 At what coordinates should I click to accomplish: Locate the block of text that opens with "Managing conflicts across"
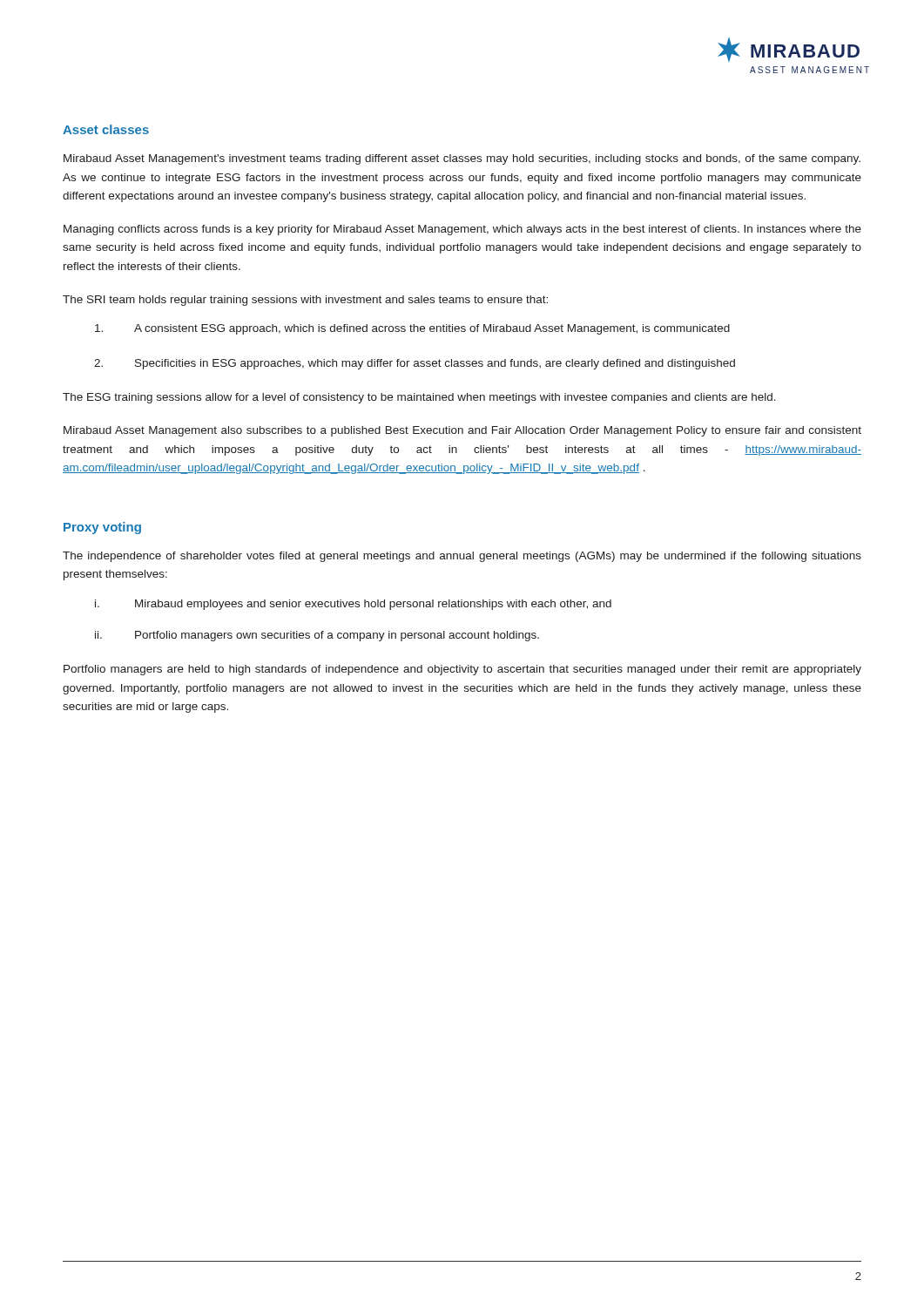462,247
